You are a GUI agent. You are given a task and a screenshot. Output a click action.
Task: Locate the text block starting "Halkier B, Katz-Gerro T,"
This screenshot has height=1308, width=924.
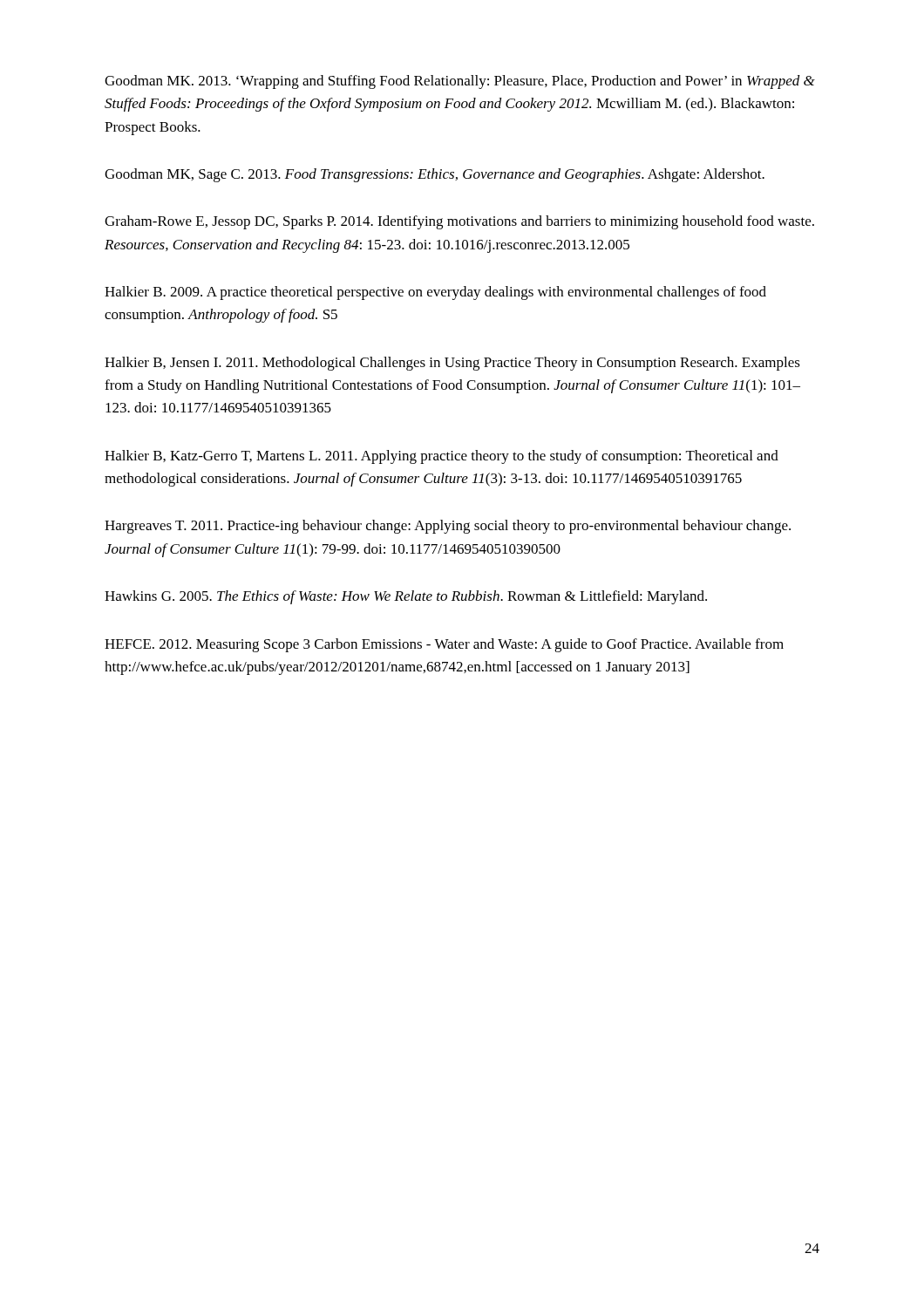pos(441,467)
